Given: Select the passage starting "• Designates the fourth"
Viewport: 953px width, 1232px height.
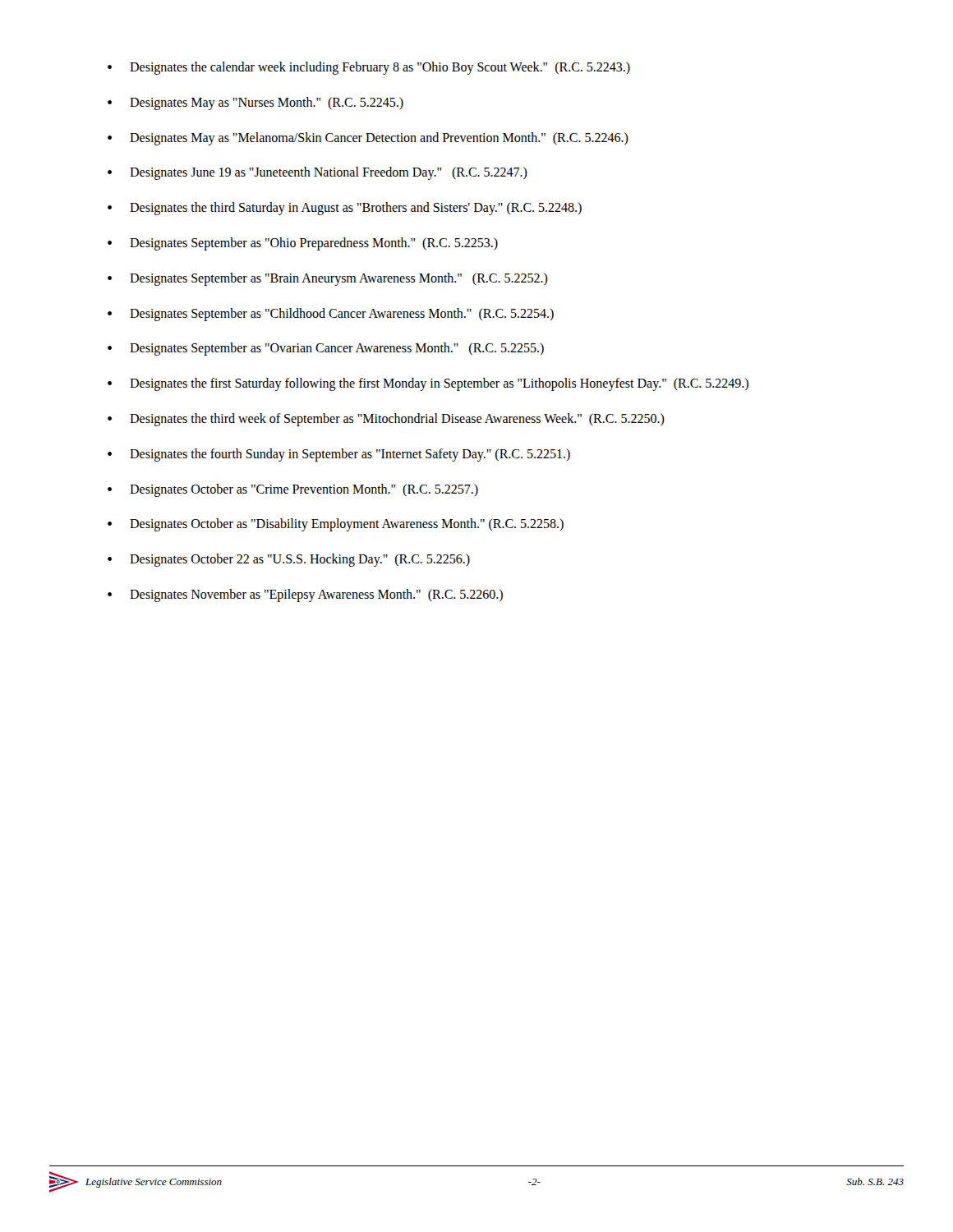Looking at the screenshot, I should coord(476,454).
